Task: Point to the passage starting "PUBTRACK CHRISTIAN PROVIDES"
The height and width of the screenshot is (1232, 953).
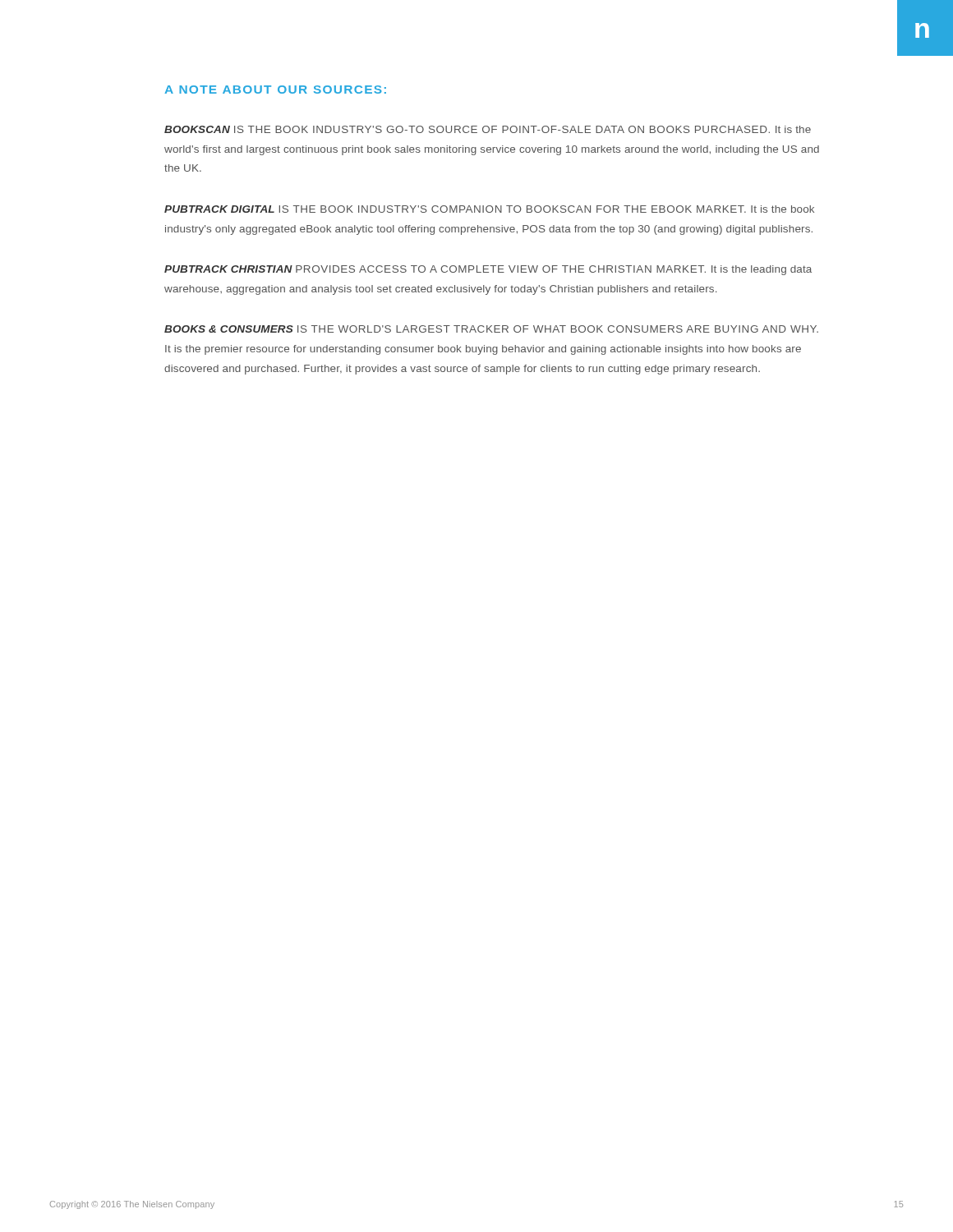Action: (488, 279)
